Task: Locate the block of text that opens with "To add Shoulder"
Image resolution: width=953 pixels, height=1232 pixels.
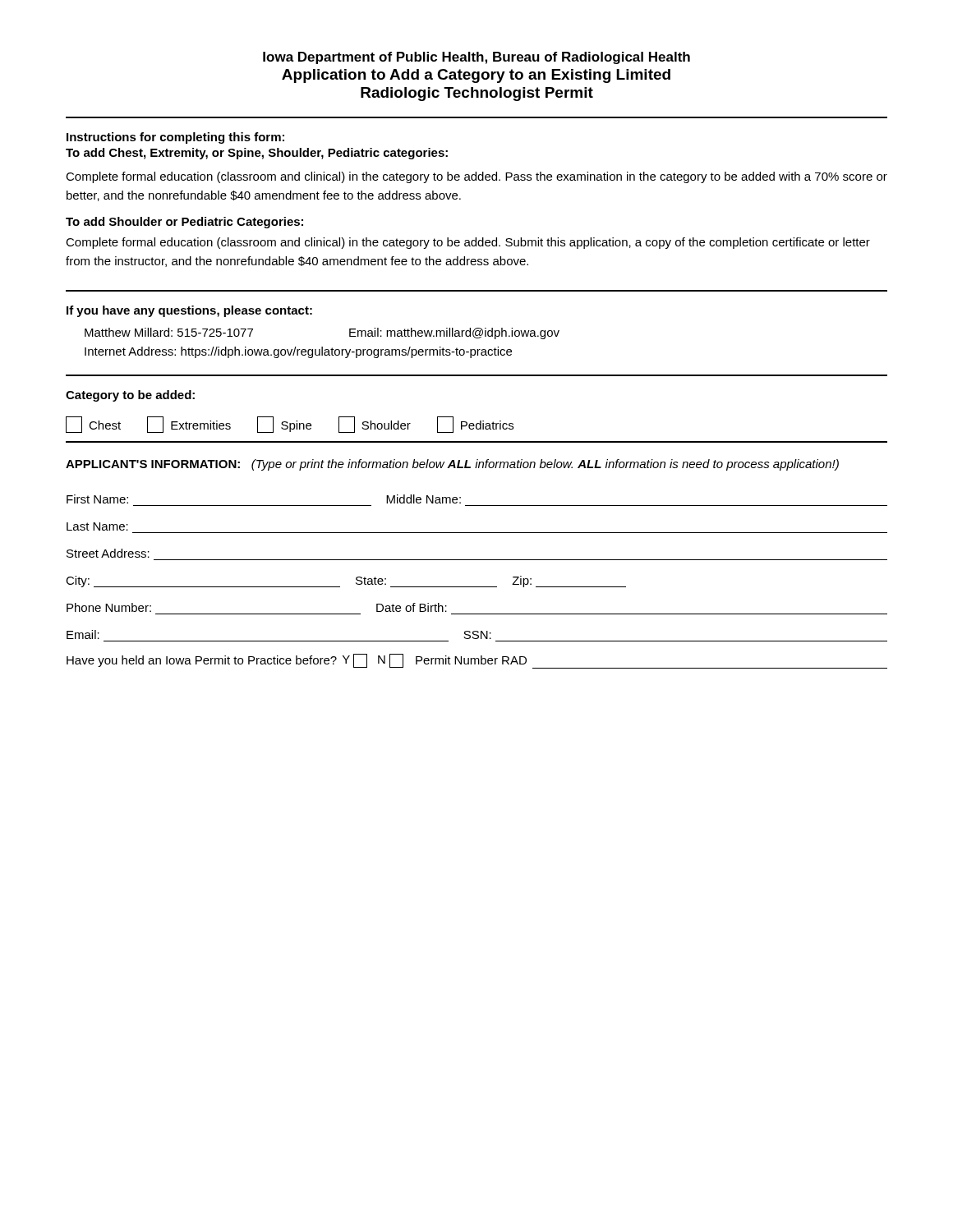Action: (x=185, y=221)
